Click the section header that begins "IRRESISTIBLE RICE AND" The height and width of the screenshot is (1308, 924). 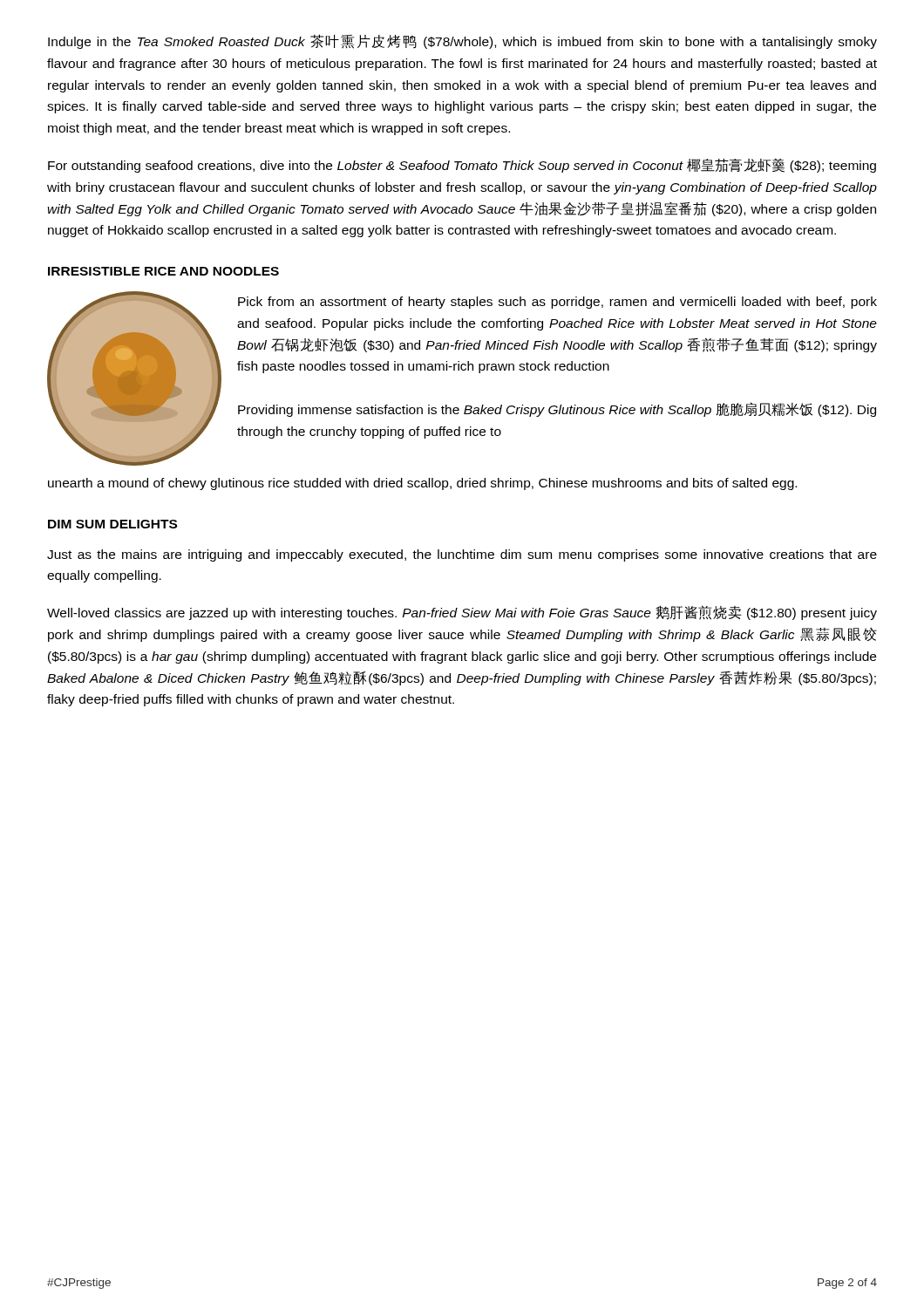coord(163,271)
